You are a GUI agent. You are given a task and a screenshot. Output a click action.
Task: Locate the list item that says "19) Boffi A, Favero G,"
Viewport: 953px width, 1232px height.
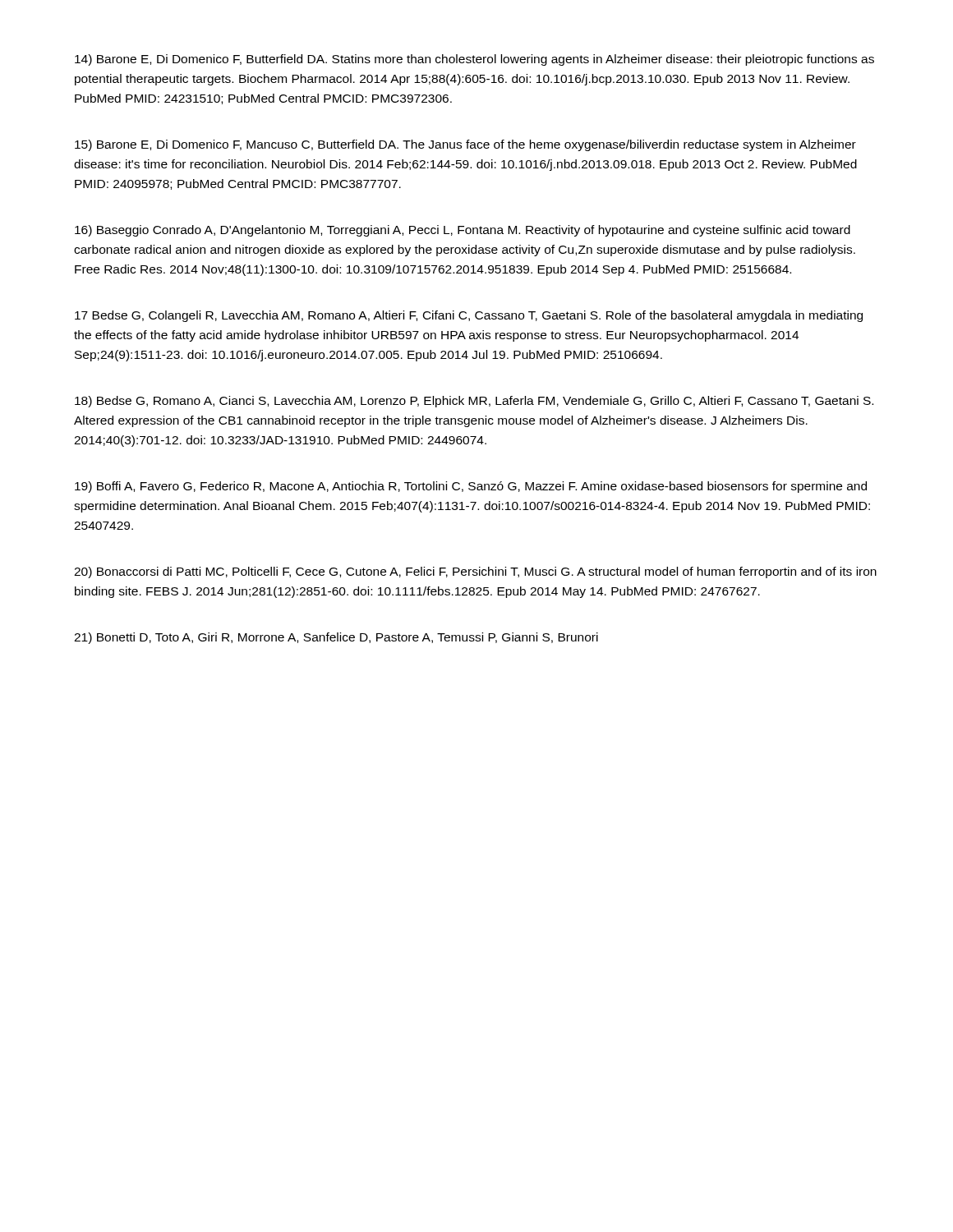point(472,506)
